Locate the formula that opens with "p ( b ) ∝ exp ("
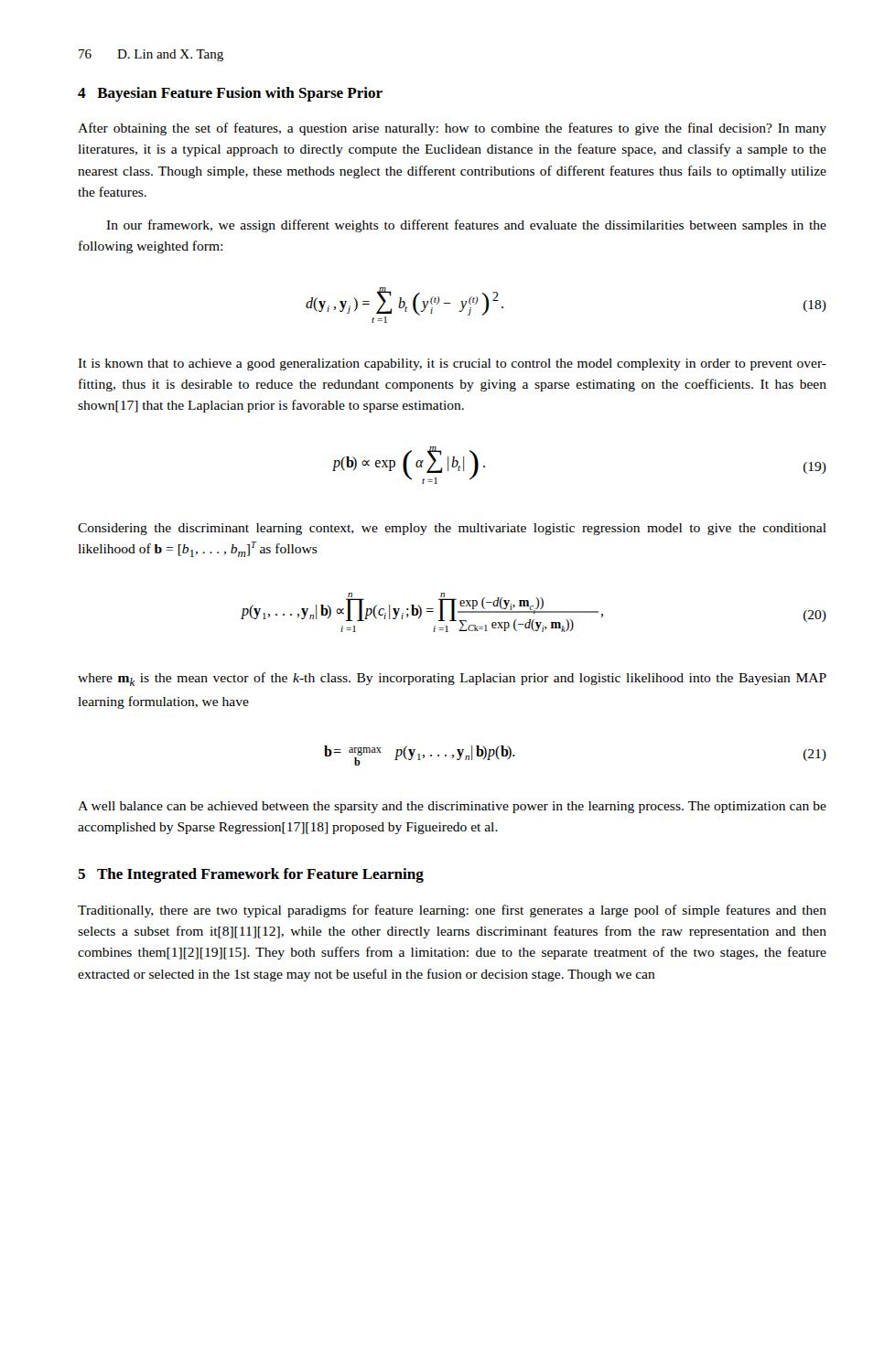This screenshot has width=895, height=1372. click(x=452, y=466)
